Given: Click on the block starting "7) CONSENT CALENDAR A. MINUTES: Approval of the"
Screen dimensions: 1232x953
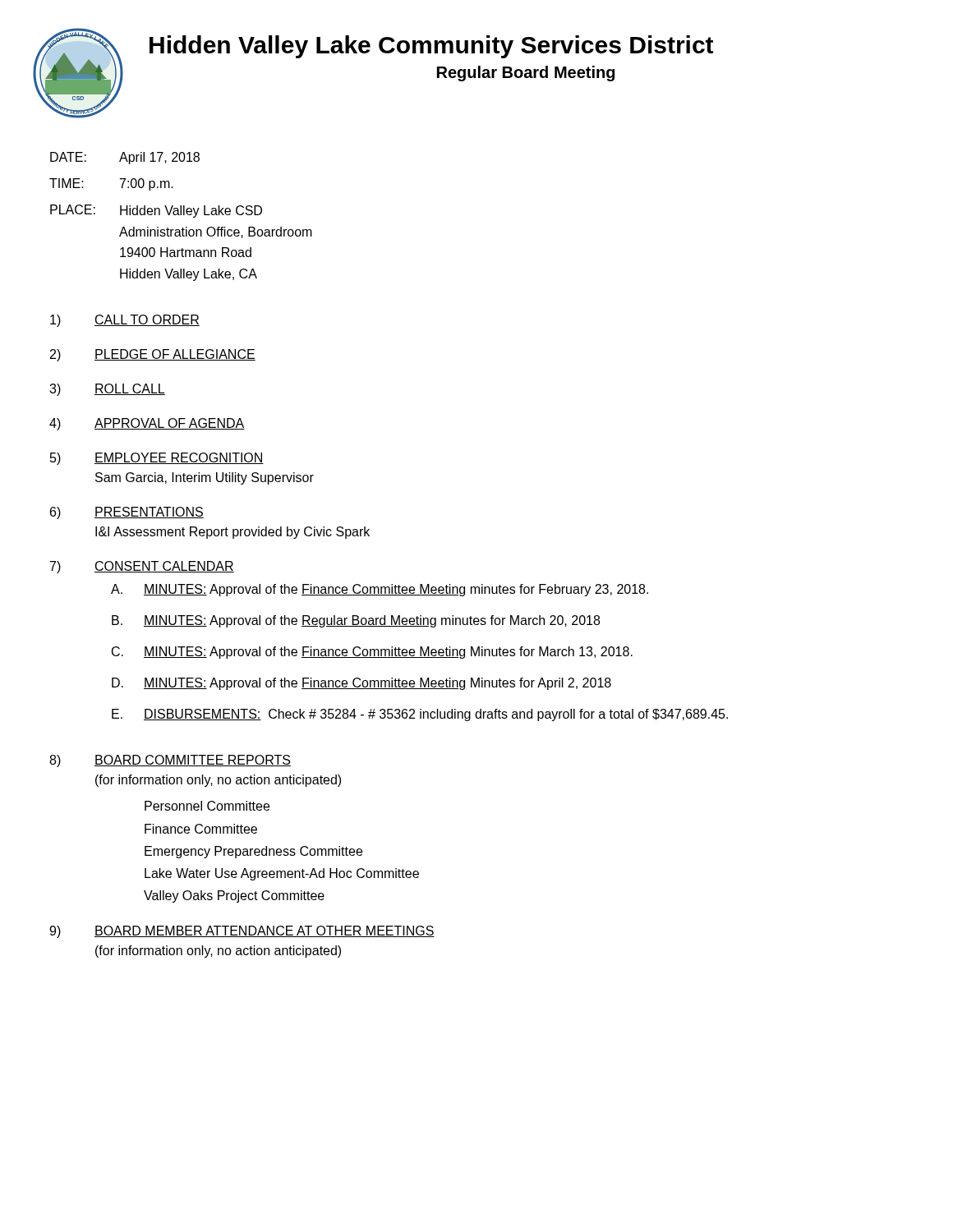Looking at the screenshot, I should tap(476, 647).
